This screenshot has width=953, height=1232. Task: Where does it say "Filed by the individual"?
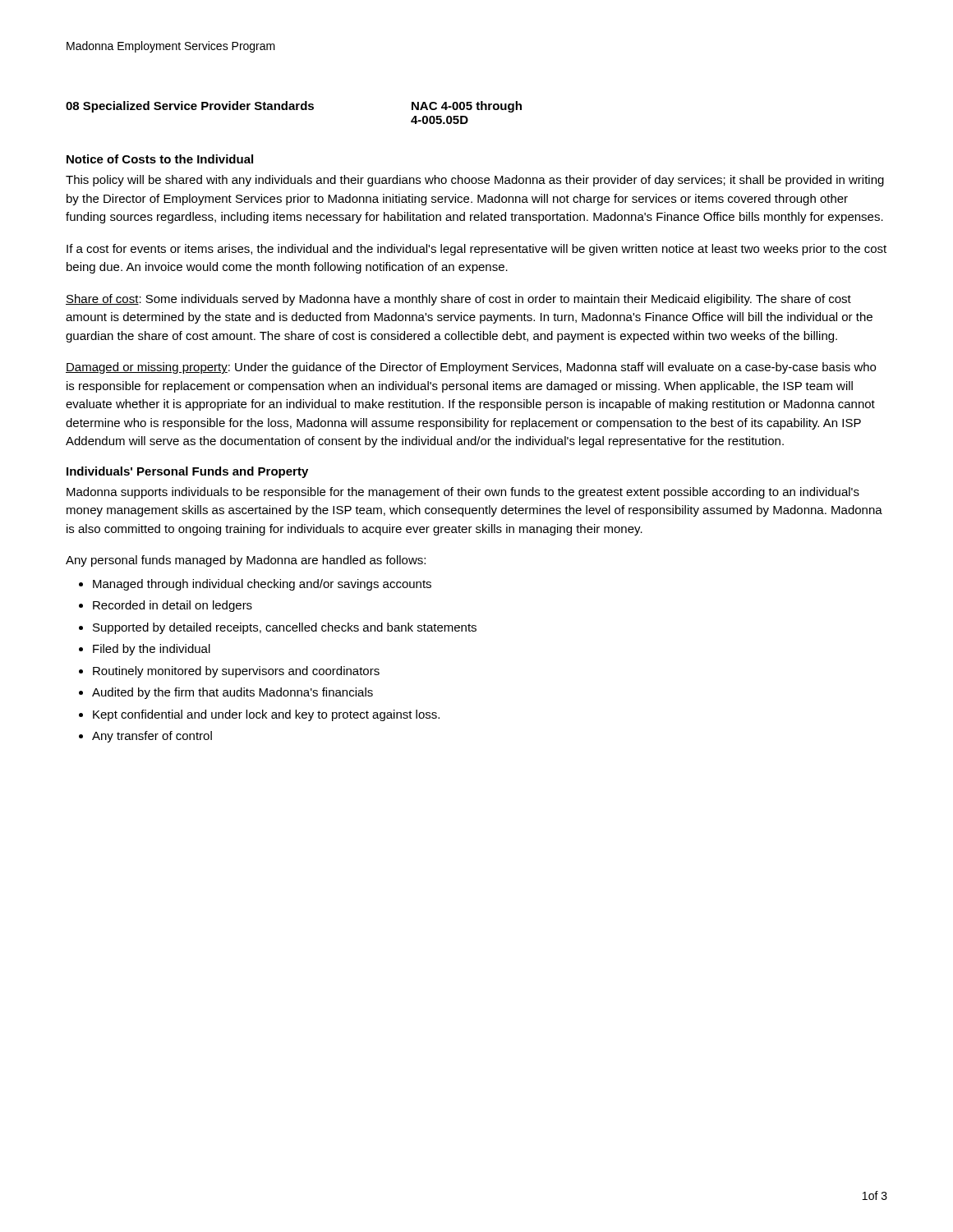click(x=151, y=648)
